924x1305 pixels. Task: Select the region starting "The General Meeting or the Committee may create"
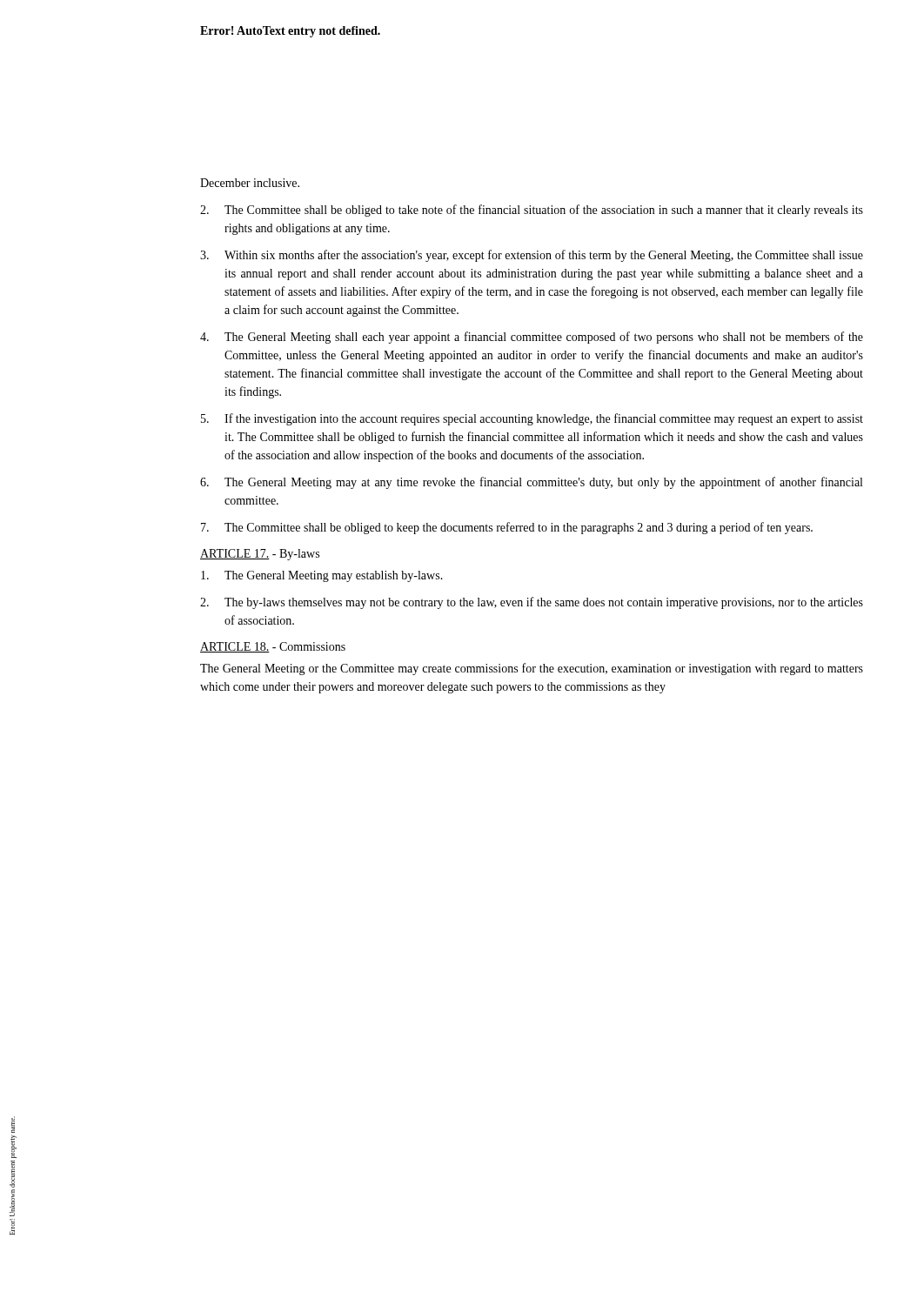[532, 678]
